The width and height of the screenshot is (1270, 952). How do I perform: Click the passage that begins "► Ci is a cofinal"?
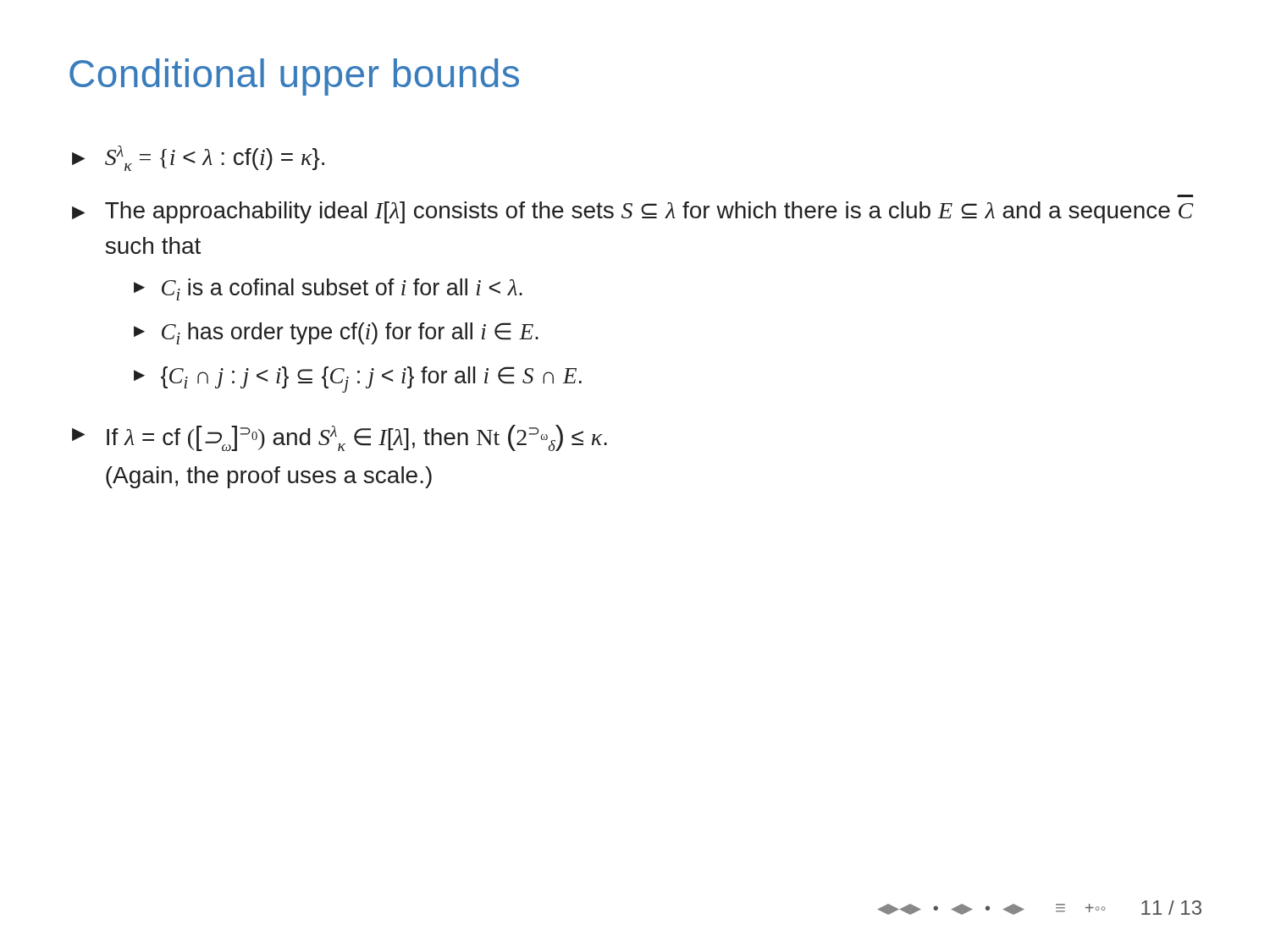328,289
